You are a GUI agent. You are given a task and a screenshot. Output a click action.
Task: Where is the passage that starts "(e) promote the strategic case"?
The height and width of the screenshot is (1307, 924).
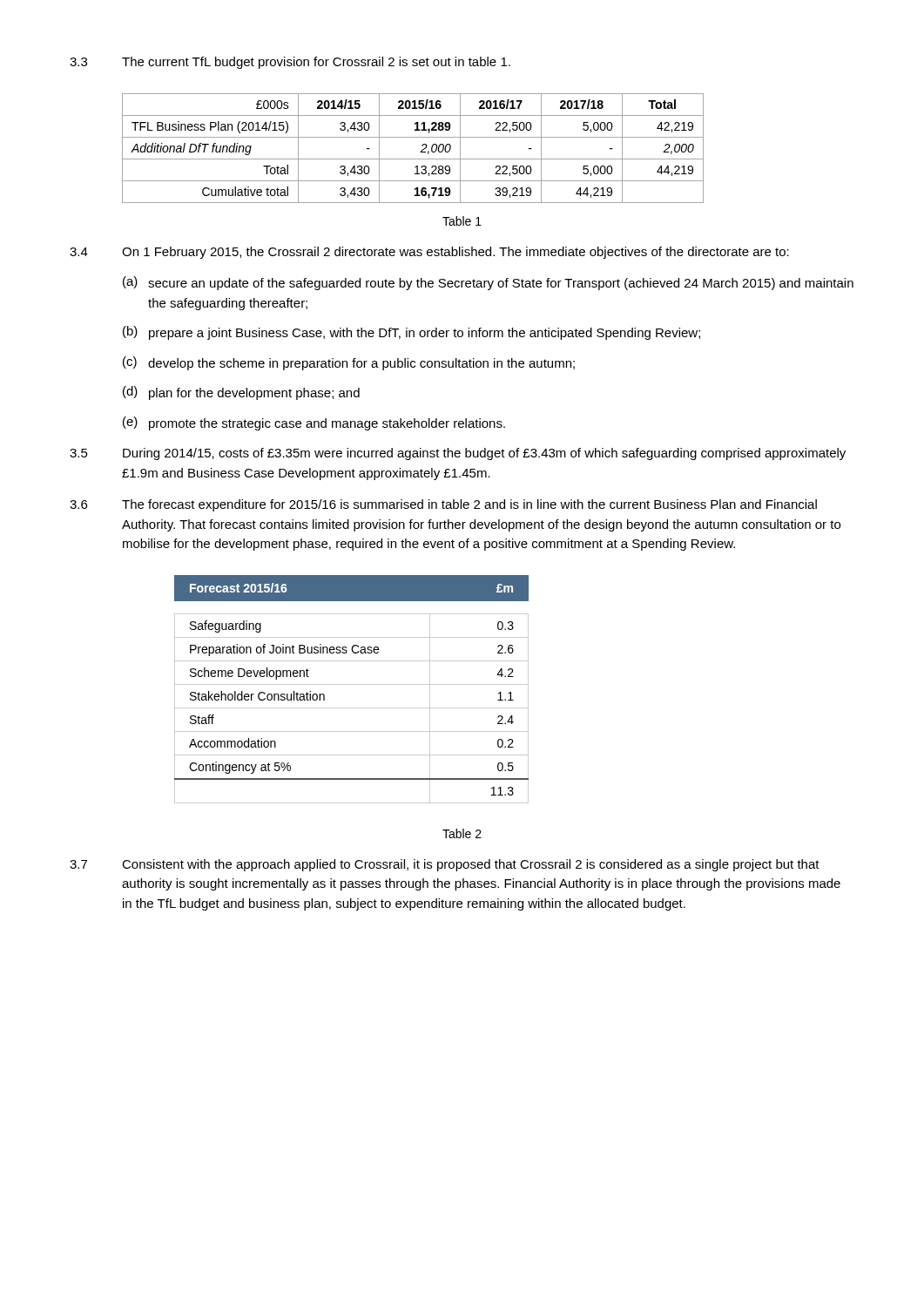[x=488, y=423]
